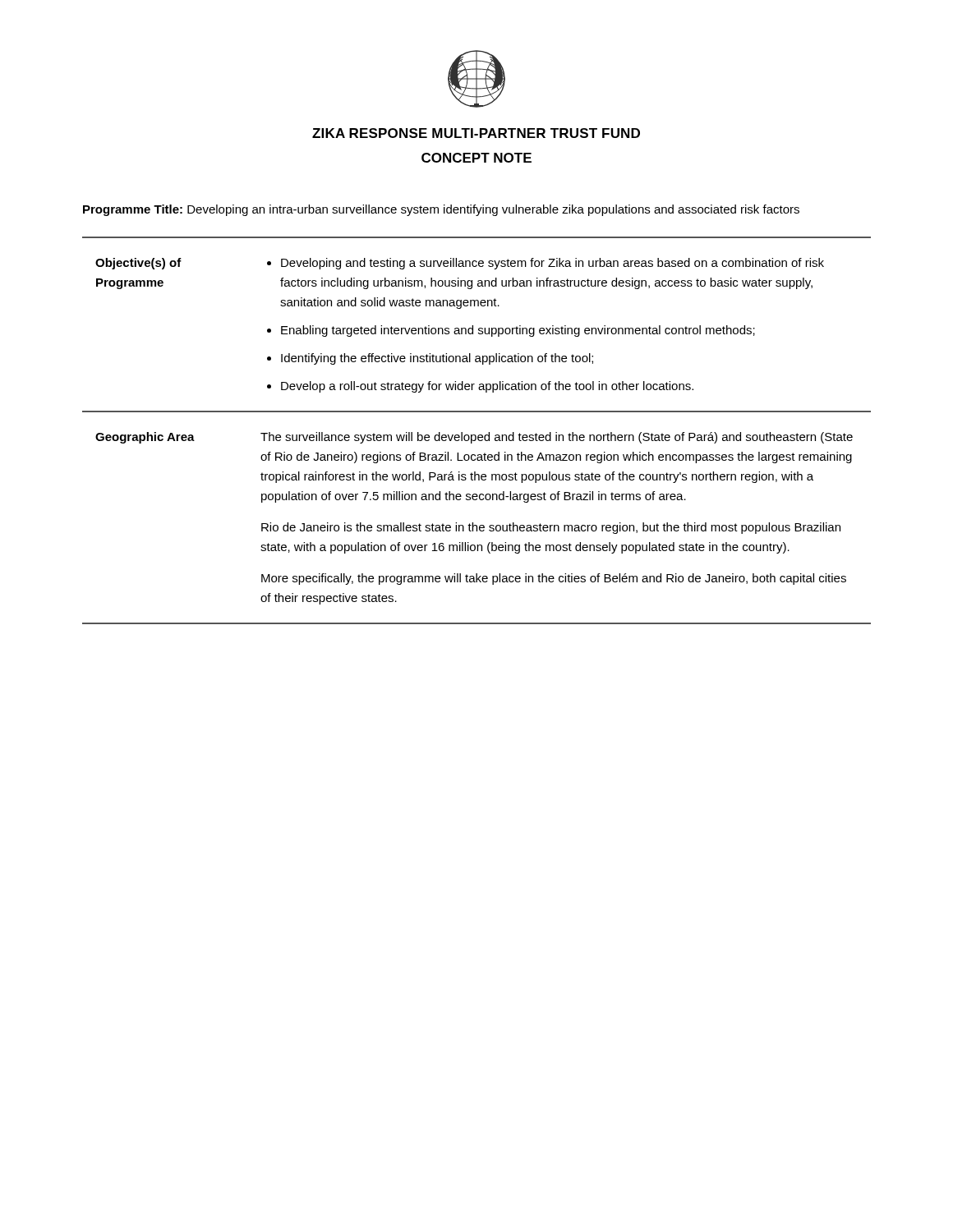
Task: Find the passage starting "ZIKA RESPONSE MULTI-PARTNER TRUST FUND"
Action: (476, 133)
